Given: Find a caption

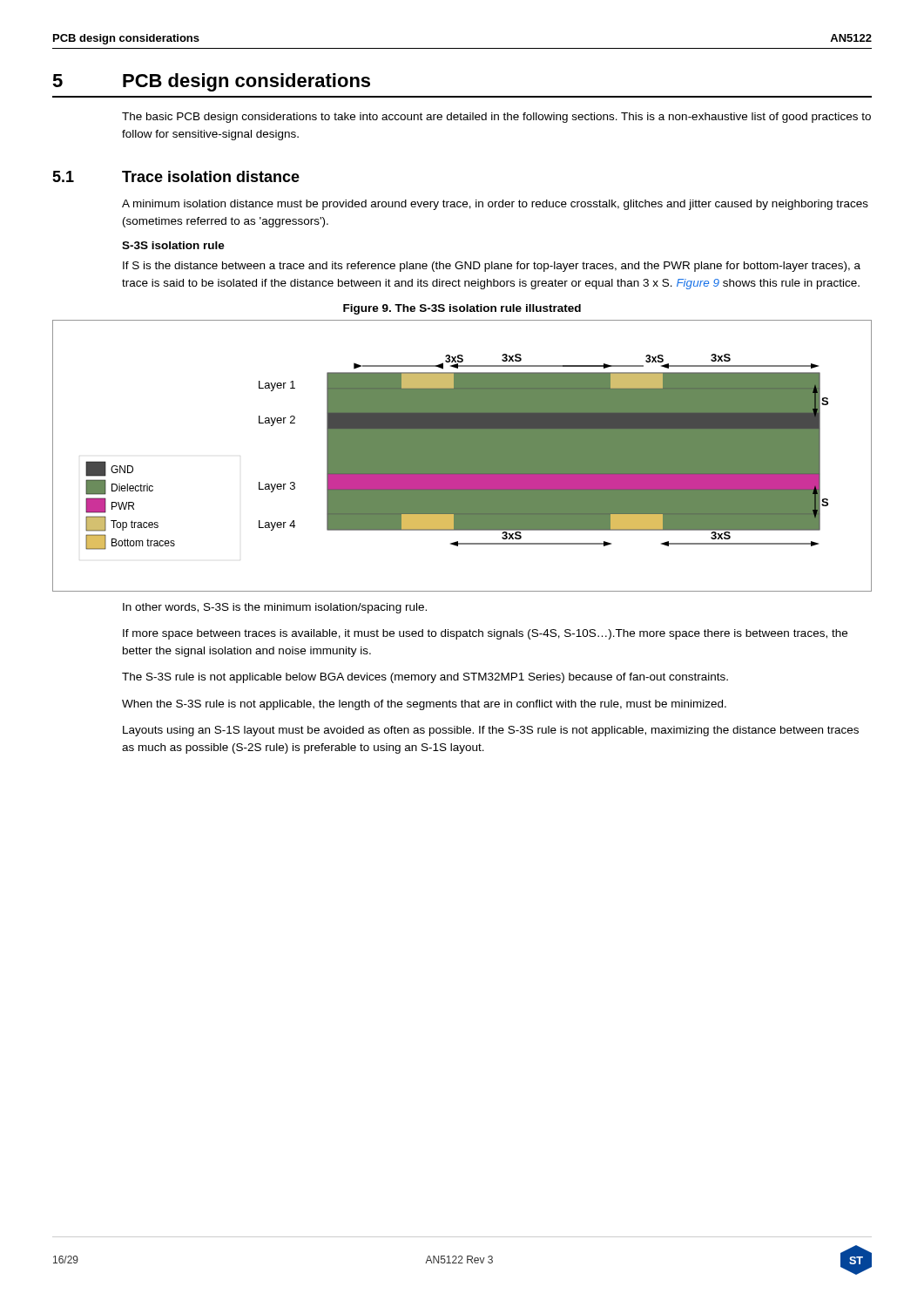Looking at the screenshot, I should pyautogui.click(x=462, y=308).
